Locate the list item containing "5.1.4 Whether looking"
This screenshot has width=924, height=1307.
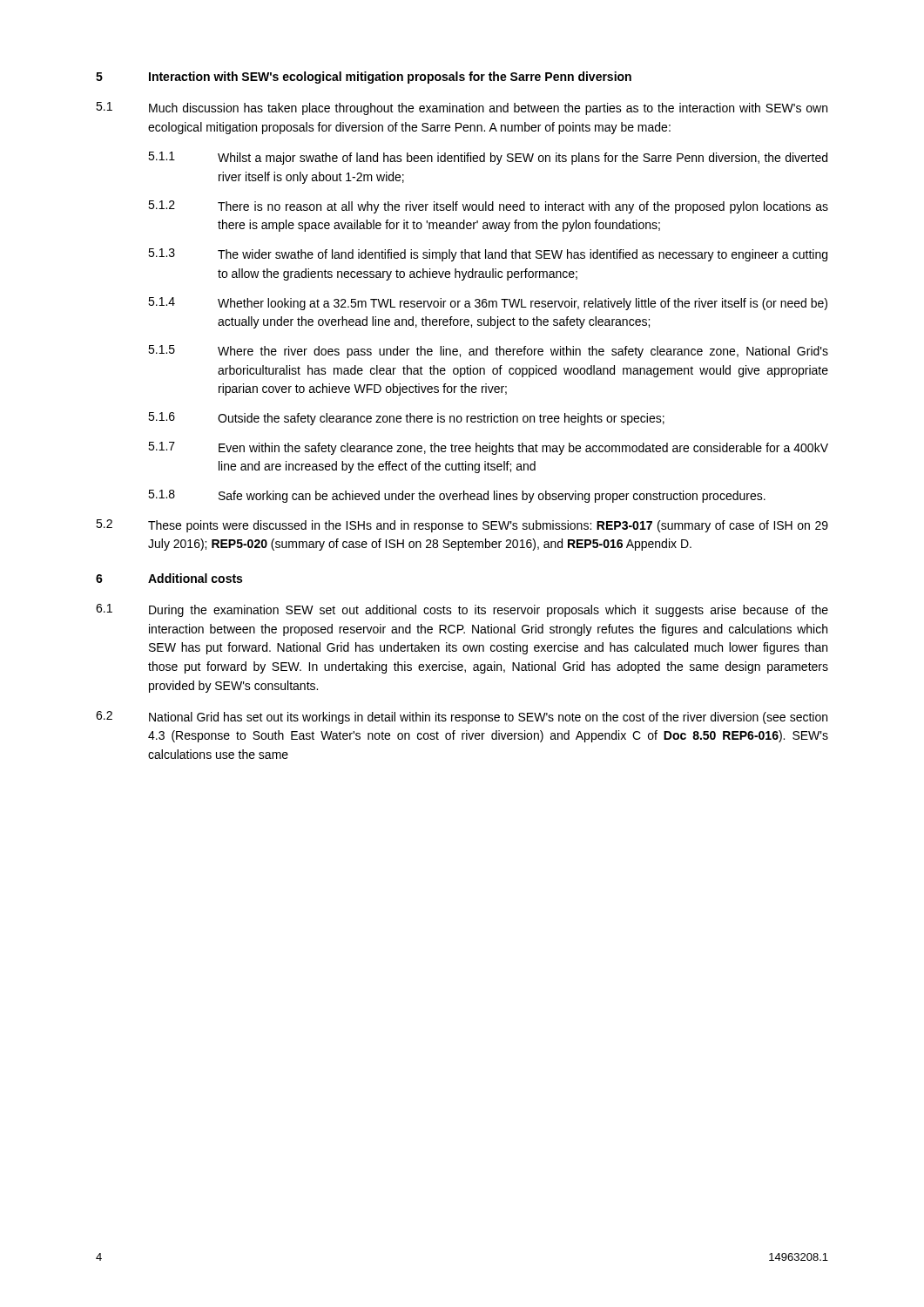tap(488, 313)
